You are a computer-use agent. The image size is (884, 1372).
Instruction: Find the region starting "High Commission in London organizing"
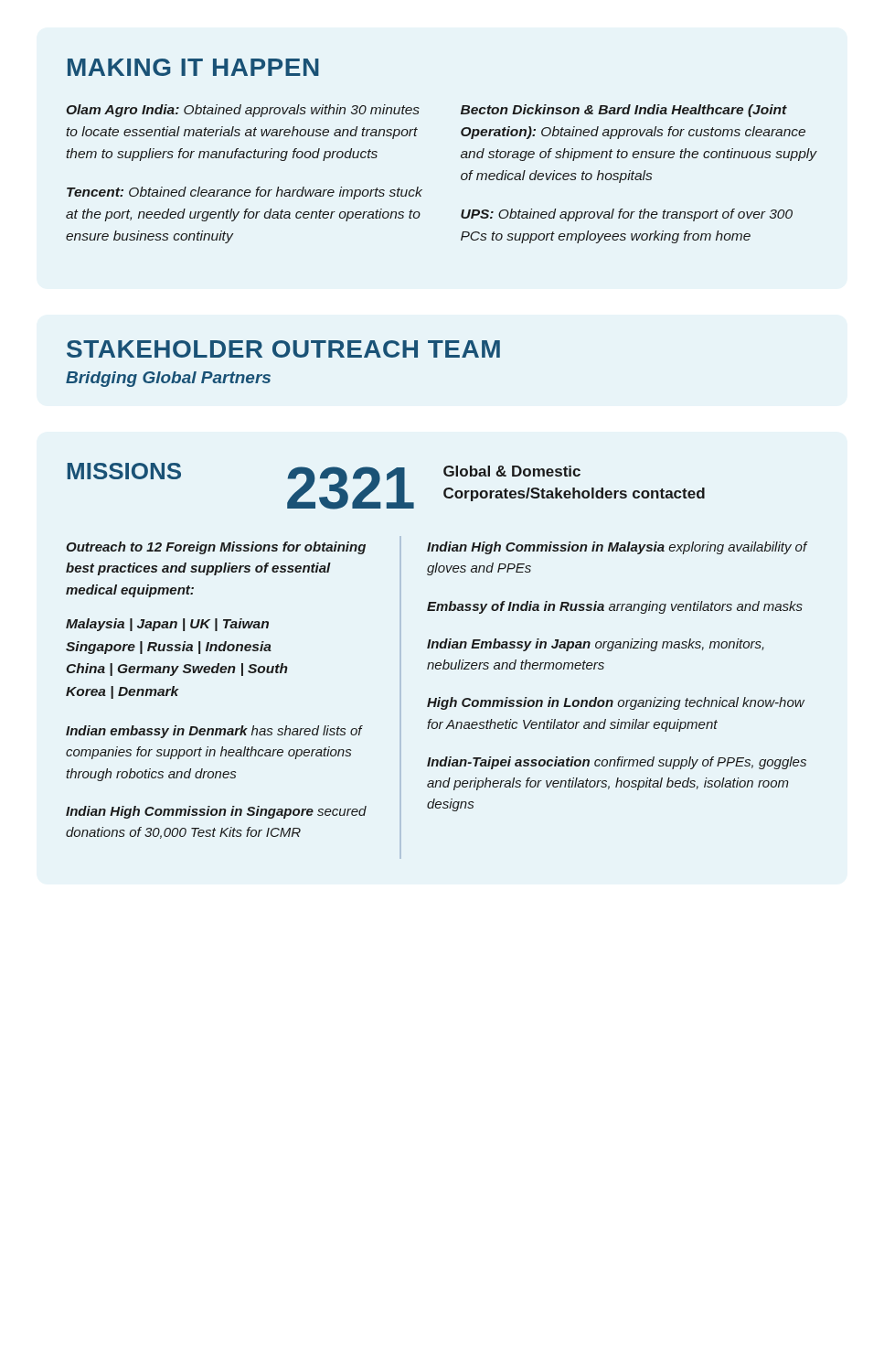click(615, 713)
